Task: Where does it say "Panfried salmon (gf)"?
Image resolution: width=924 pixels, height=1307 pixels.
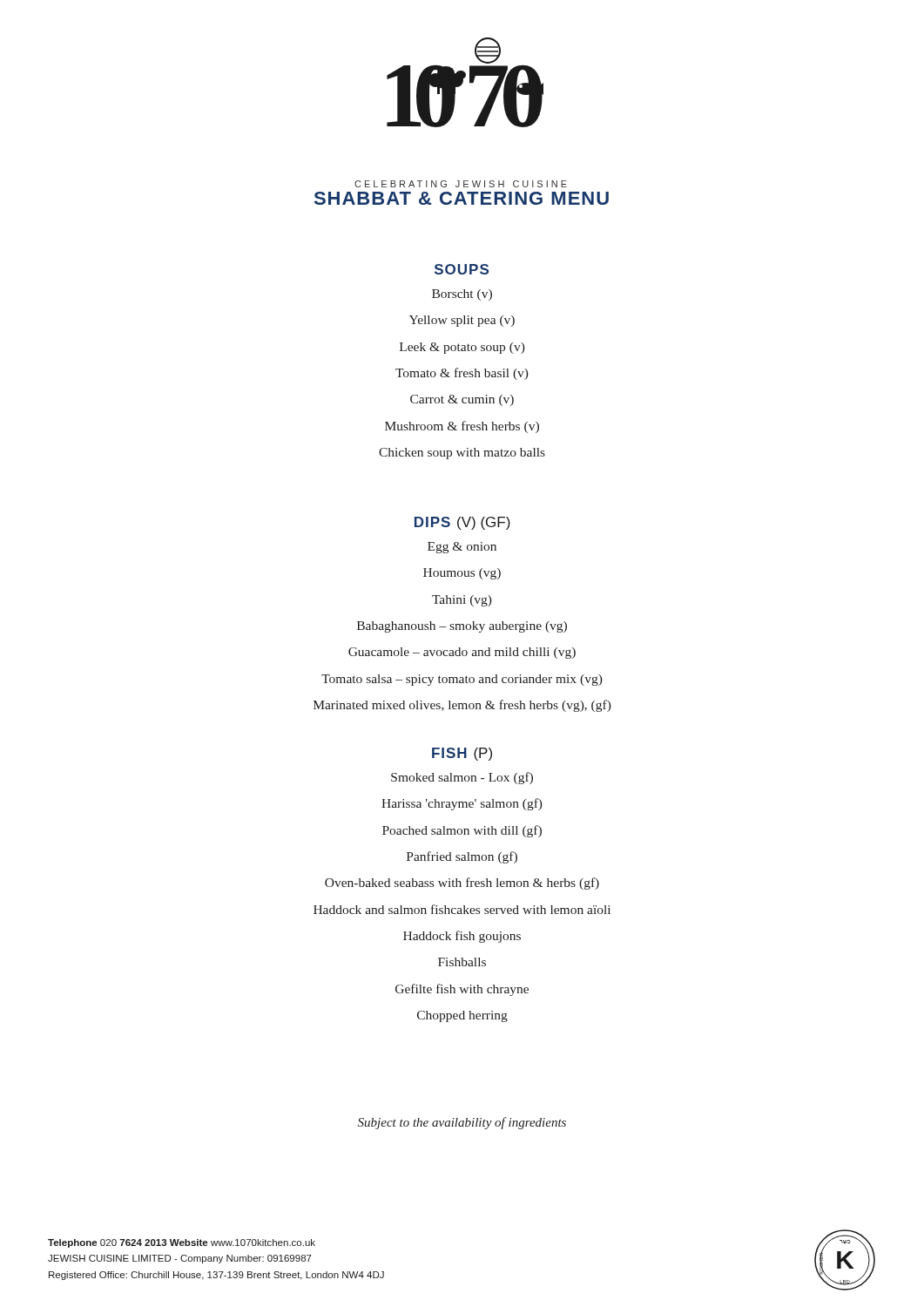Action: coord(462,856)
